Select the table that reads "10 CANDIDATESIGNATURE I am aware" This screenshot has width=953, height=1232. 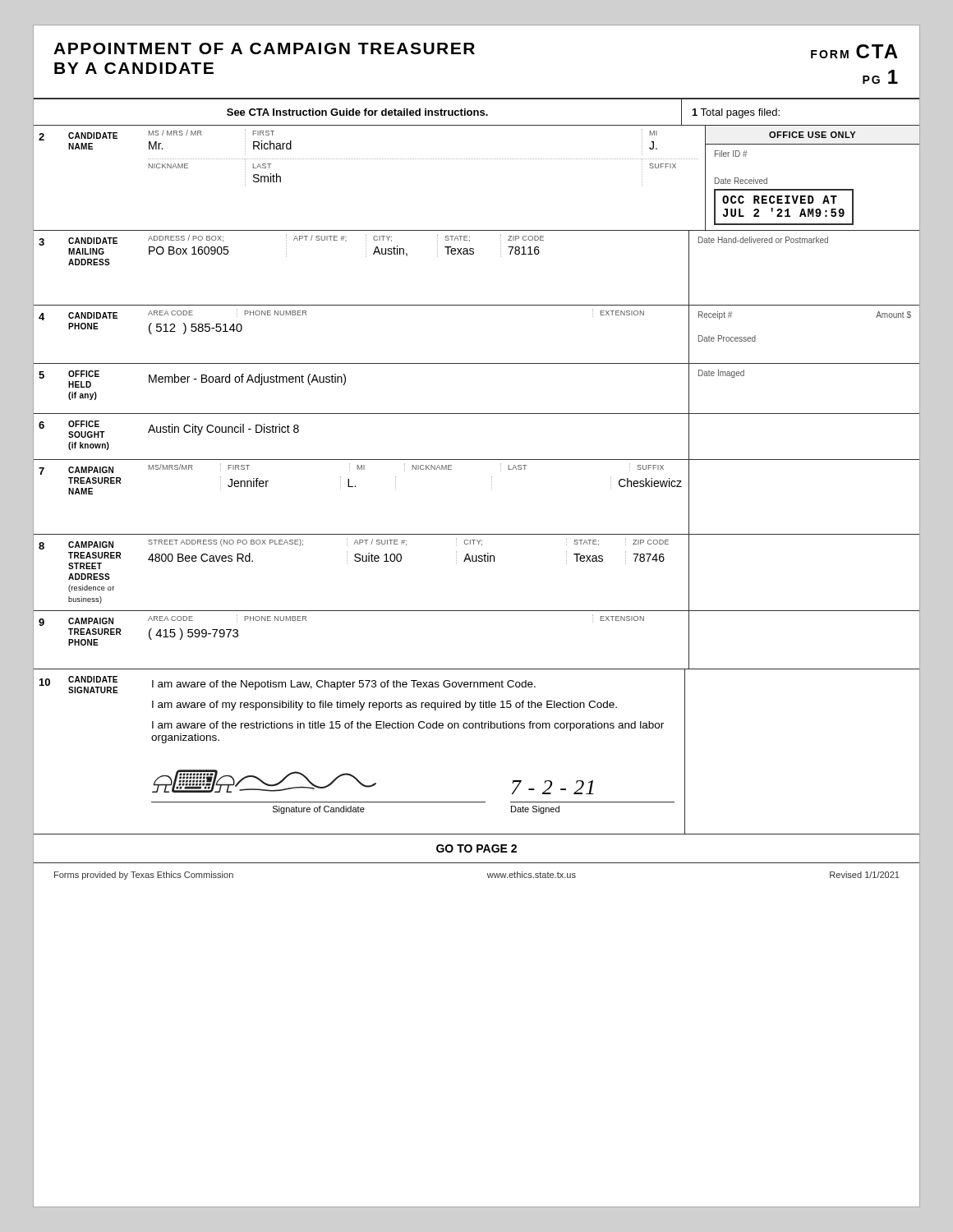(x=476, y=752)
